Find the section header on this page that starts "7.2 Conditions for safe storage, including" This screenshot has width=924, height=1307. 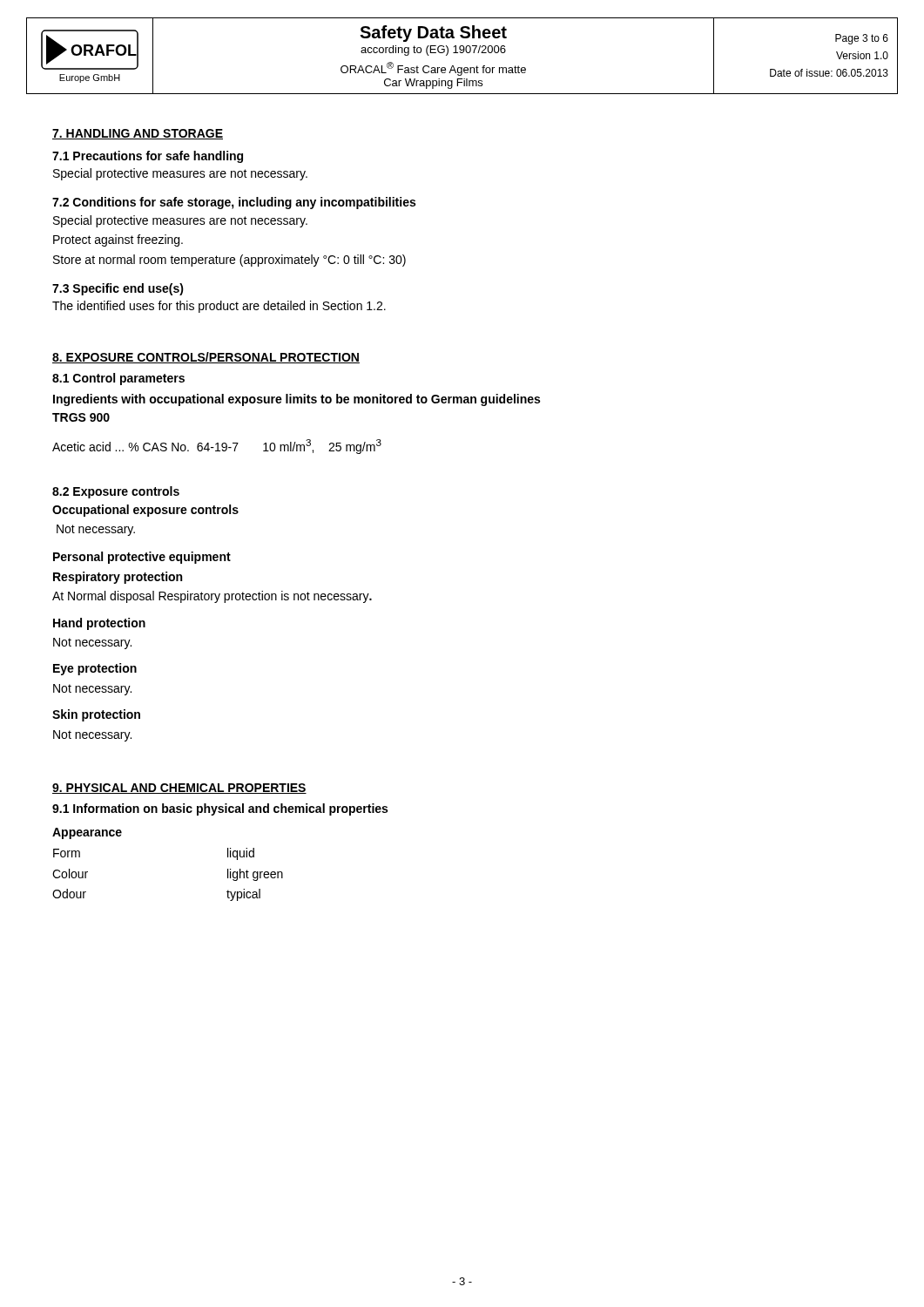234,202
